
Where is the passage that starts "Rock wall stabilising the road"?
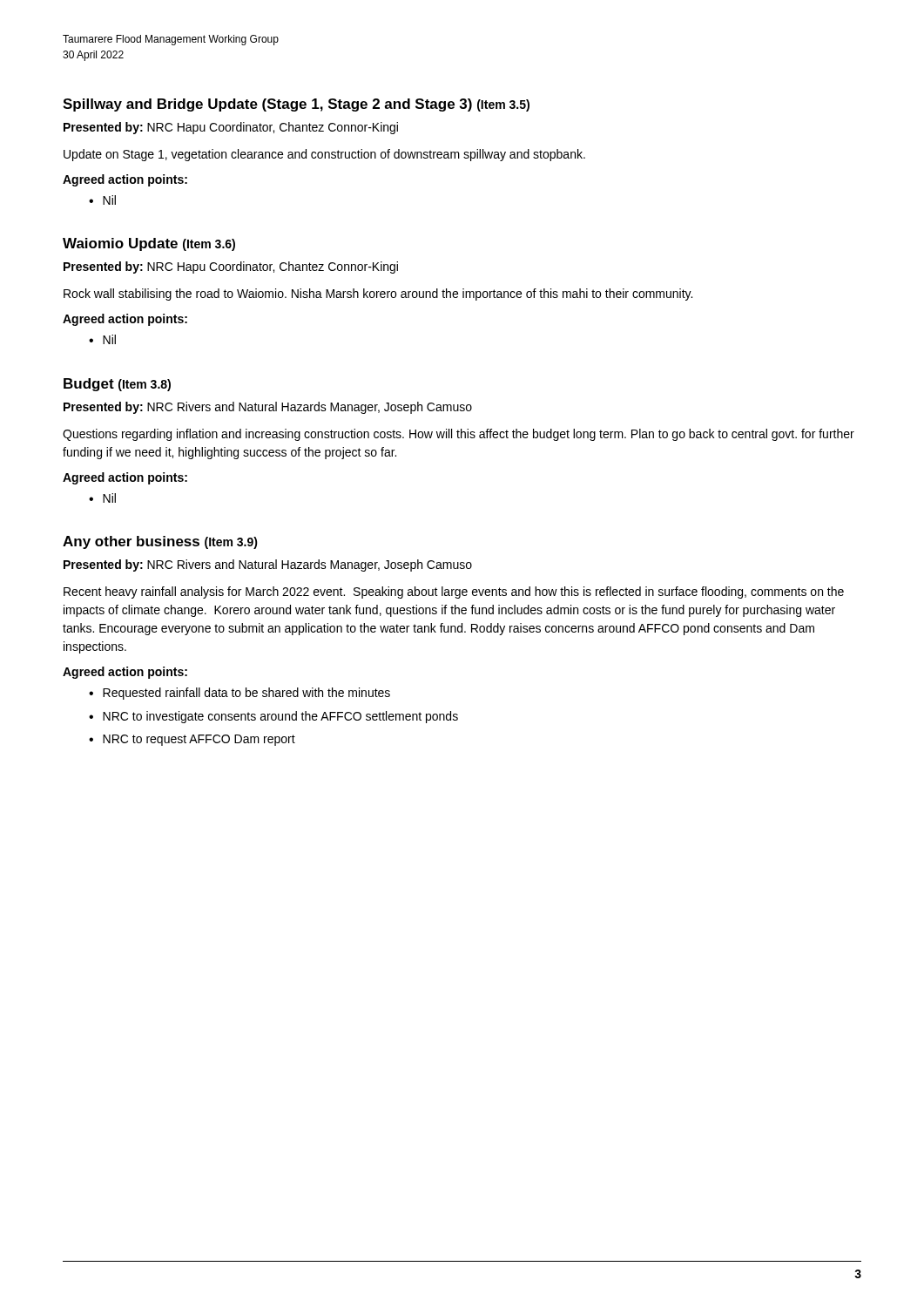pos(378,294)
